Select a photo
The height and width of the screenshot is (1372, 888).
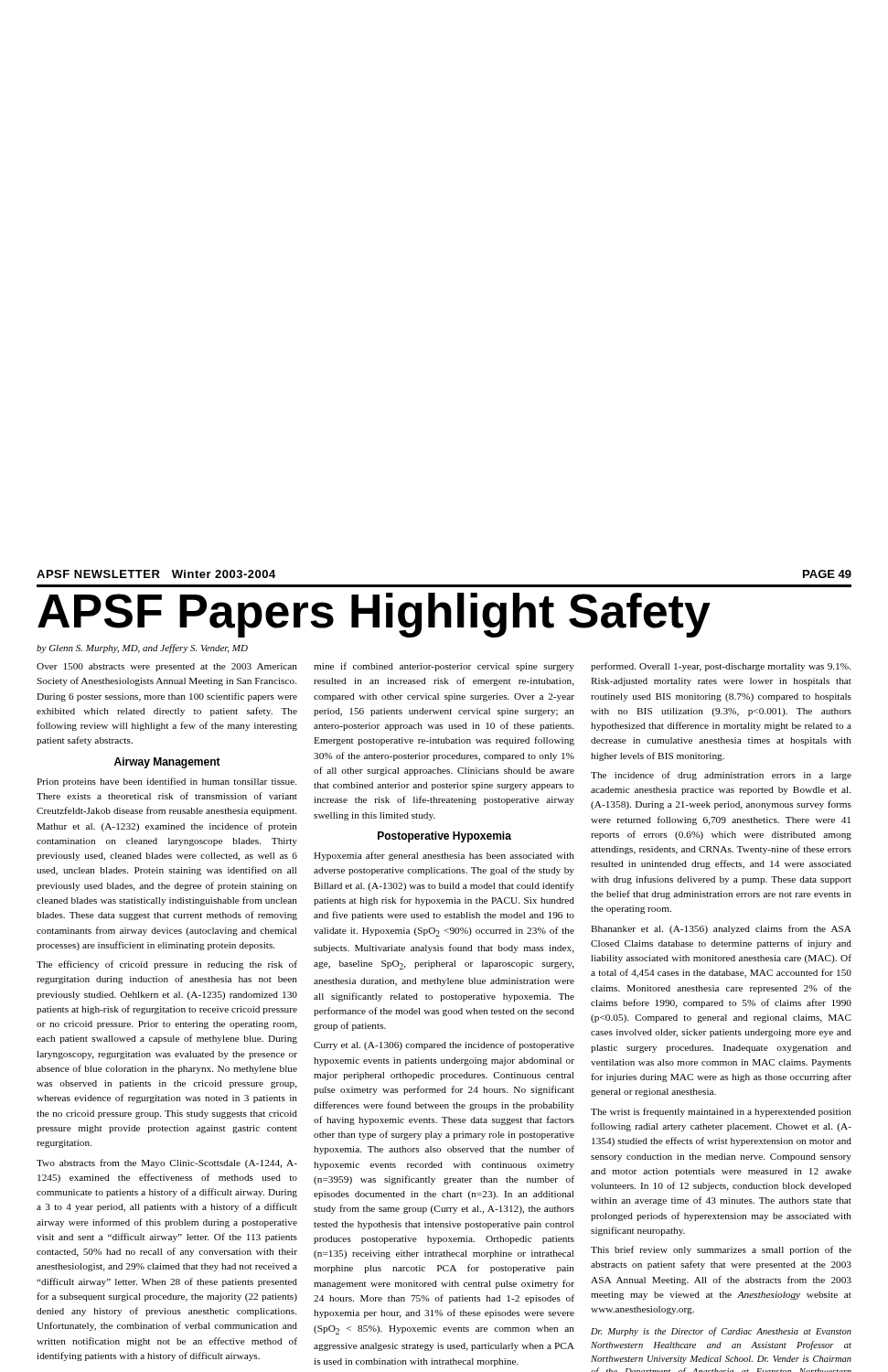[444, 281]
